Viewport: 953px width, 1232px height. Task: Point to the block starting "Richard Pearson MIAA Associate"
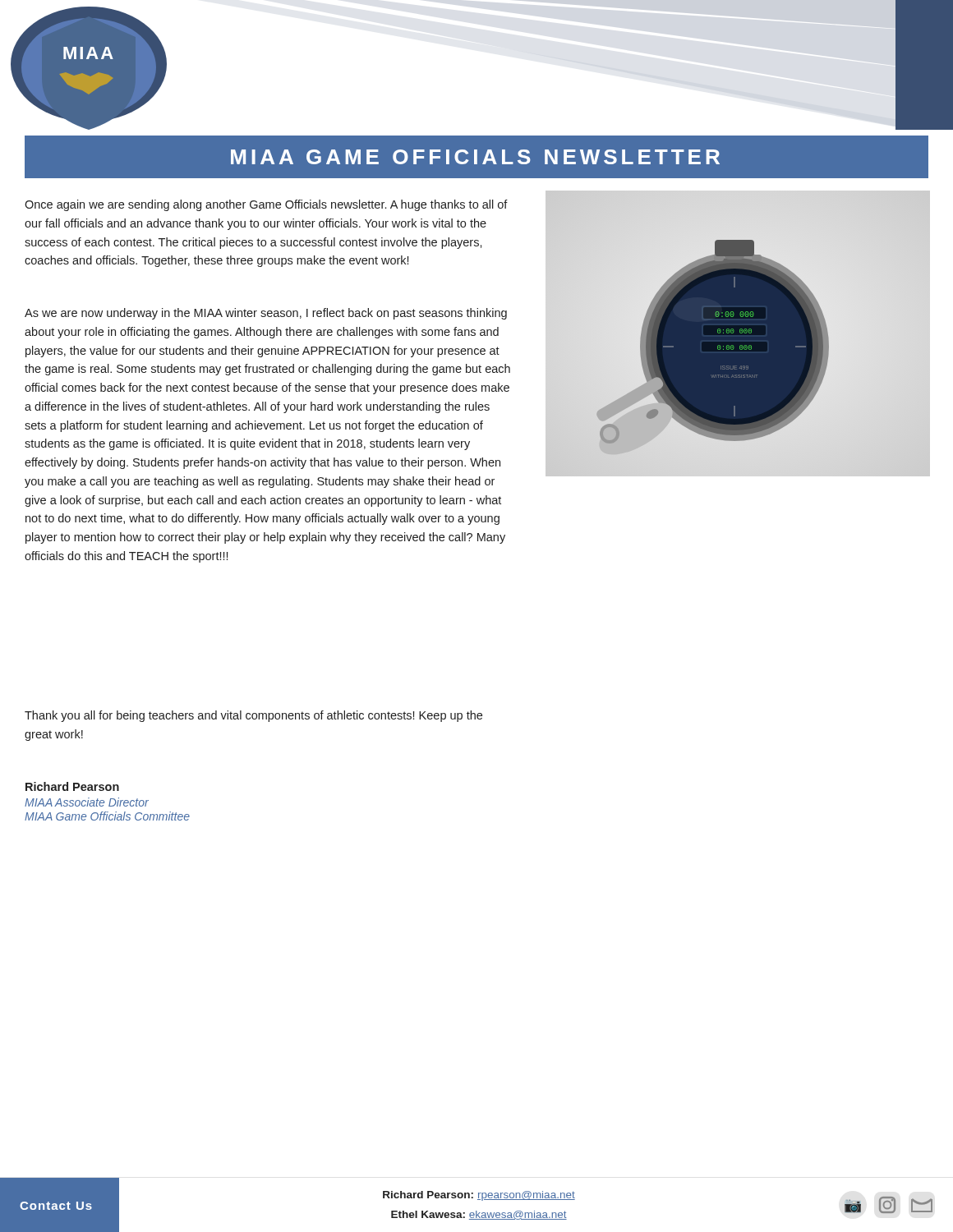[x=189, y=802]
